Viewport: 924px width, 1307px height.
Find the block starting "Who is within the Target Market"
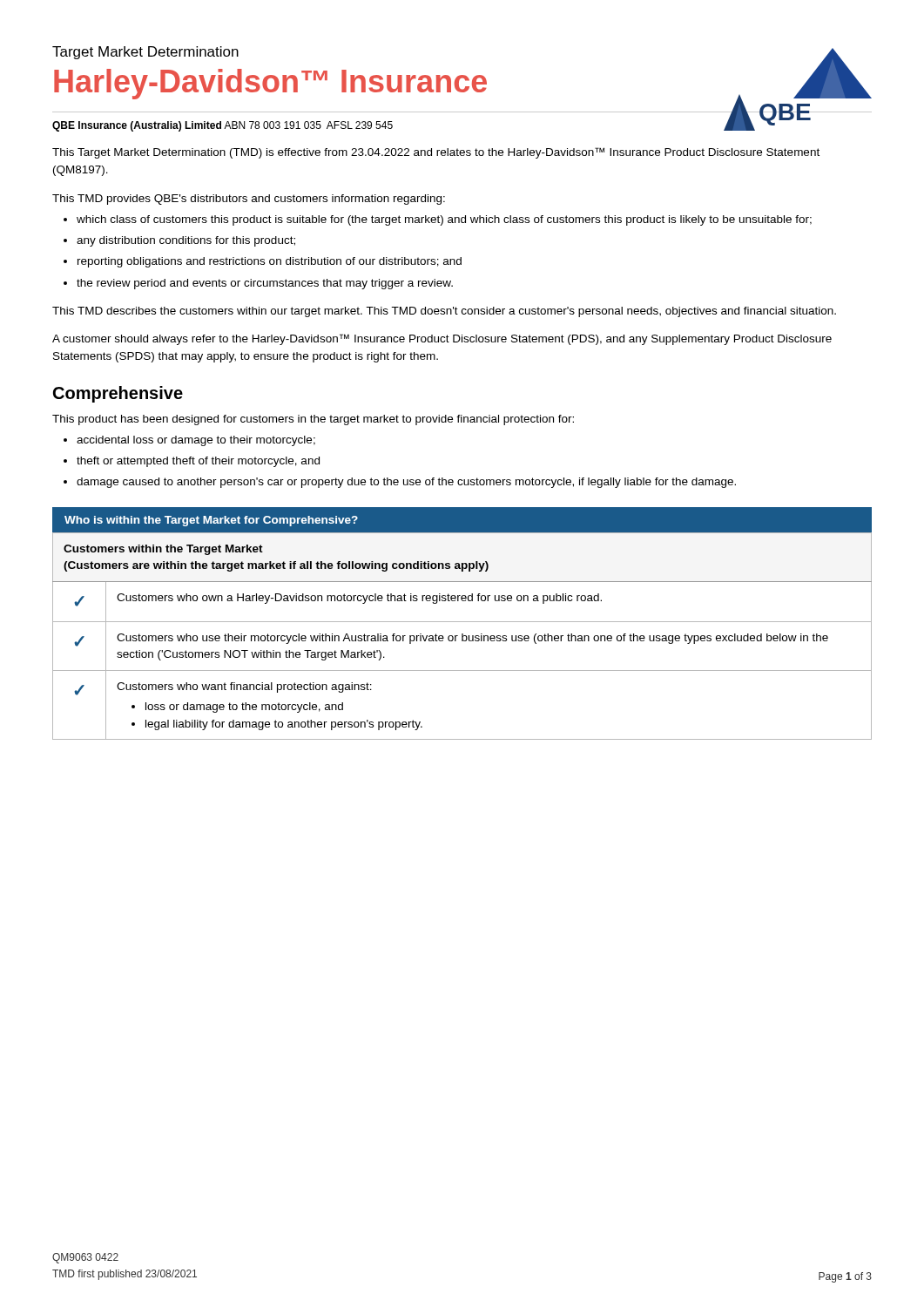coord(211,519)
